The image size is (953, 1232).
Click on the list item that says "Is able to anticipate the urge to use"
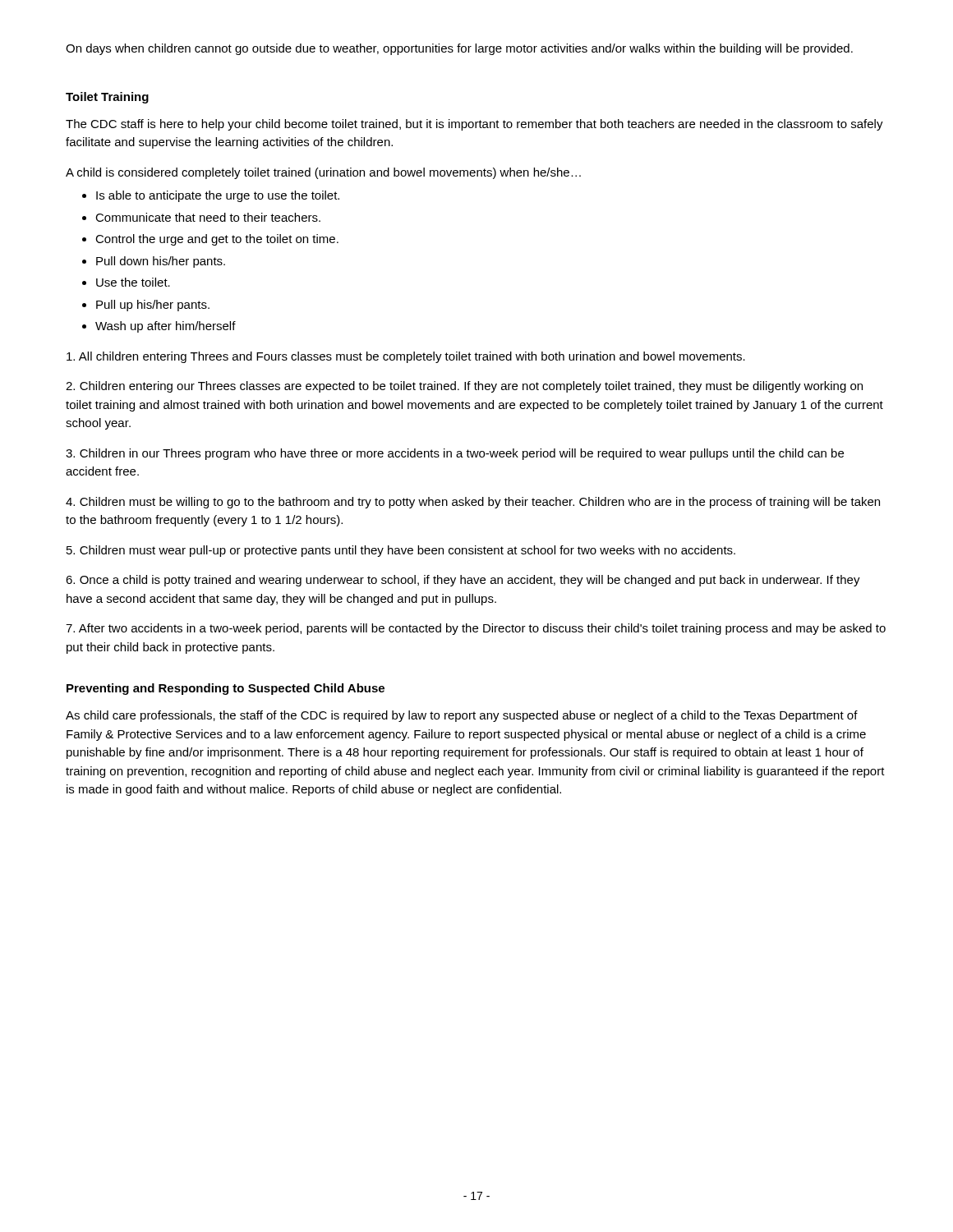[218, 195]
